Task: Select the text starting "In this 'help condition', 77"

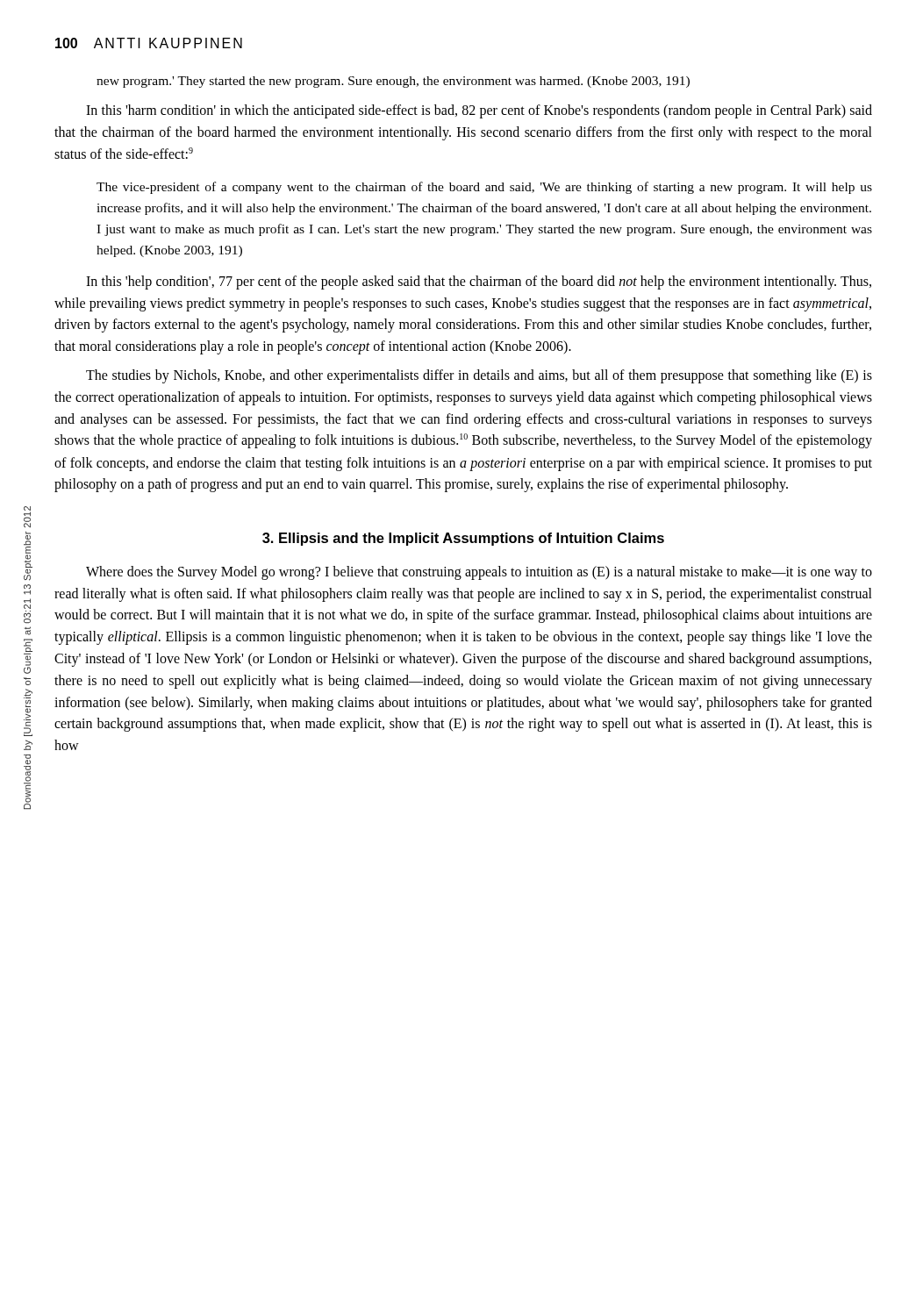Action: pos(463,314)
